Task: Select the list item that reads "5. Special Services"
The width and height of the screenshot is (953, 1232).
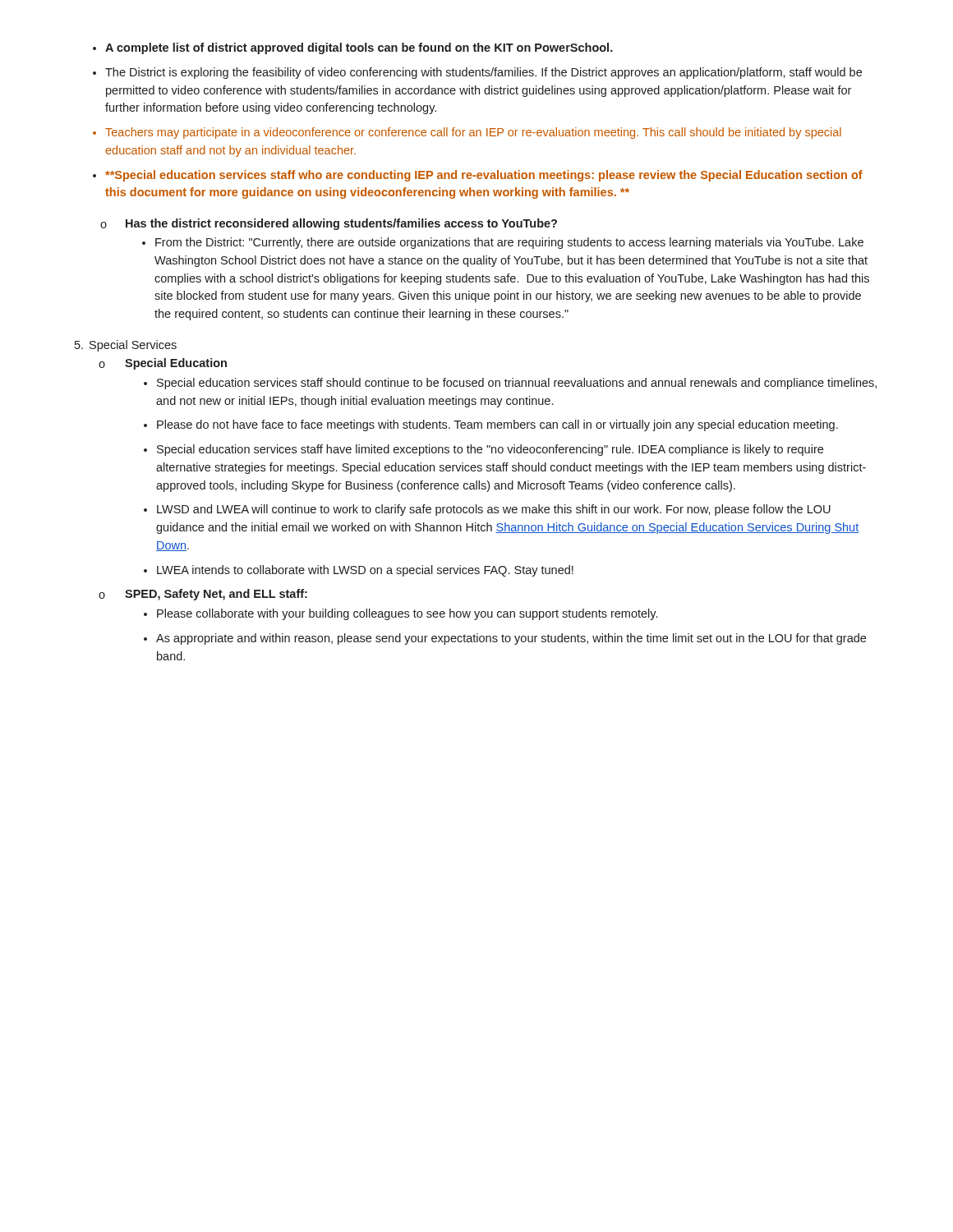Action: (125, 345)
